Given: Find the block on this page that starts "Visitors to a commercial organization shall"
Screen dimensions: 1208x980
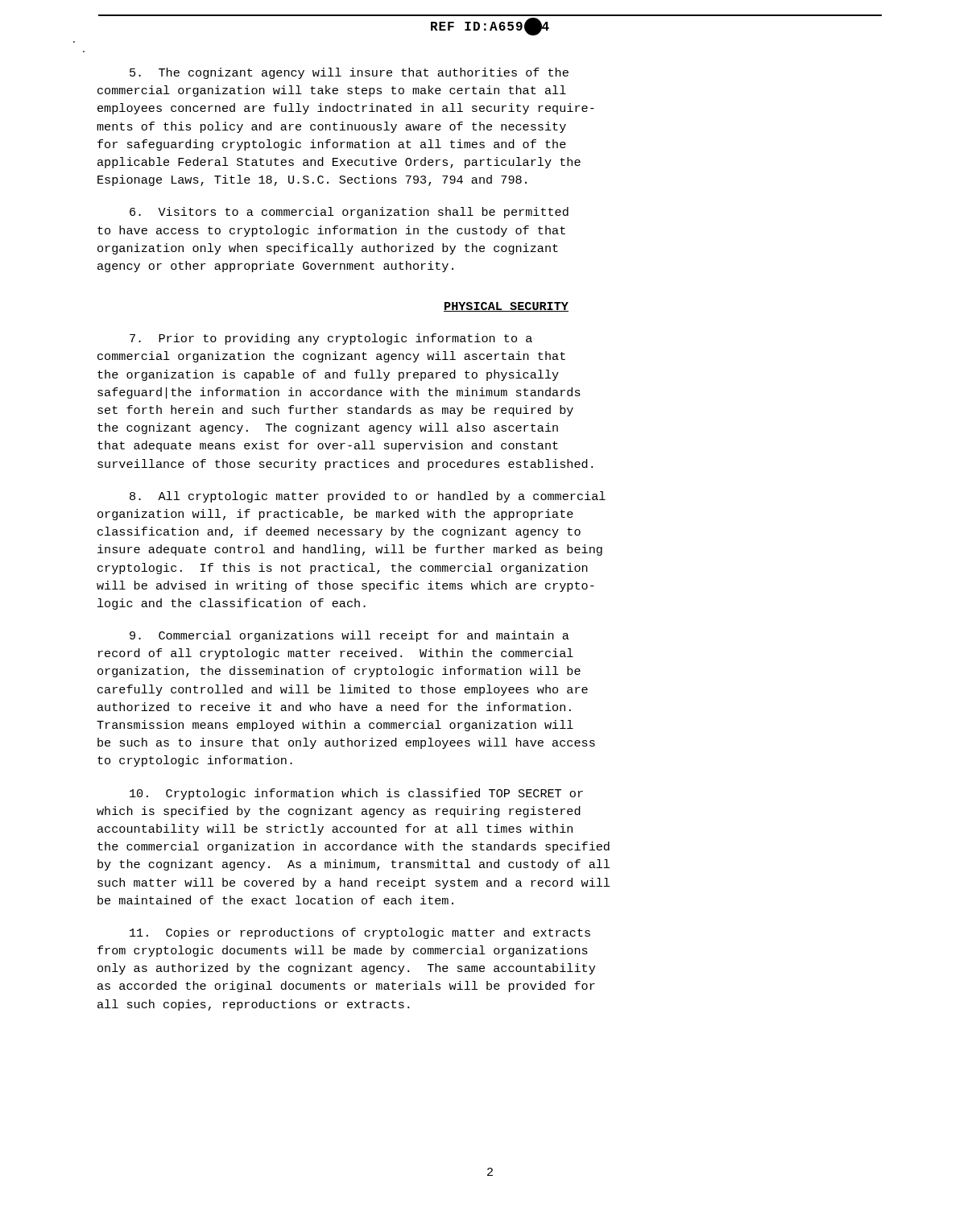Looking at the screenshot, I should click(x=333, y=240).
